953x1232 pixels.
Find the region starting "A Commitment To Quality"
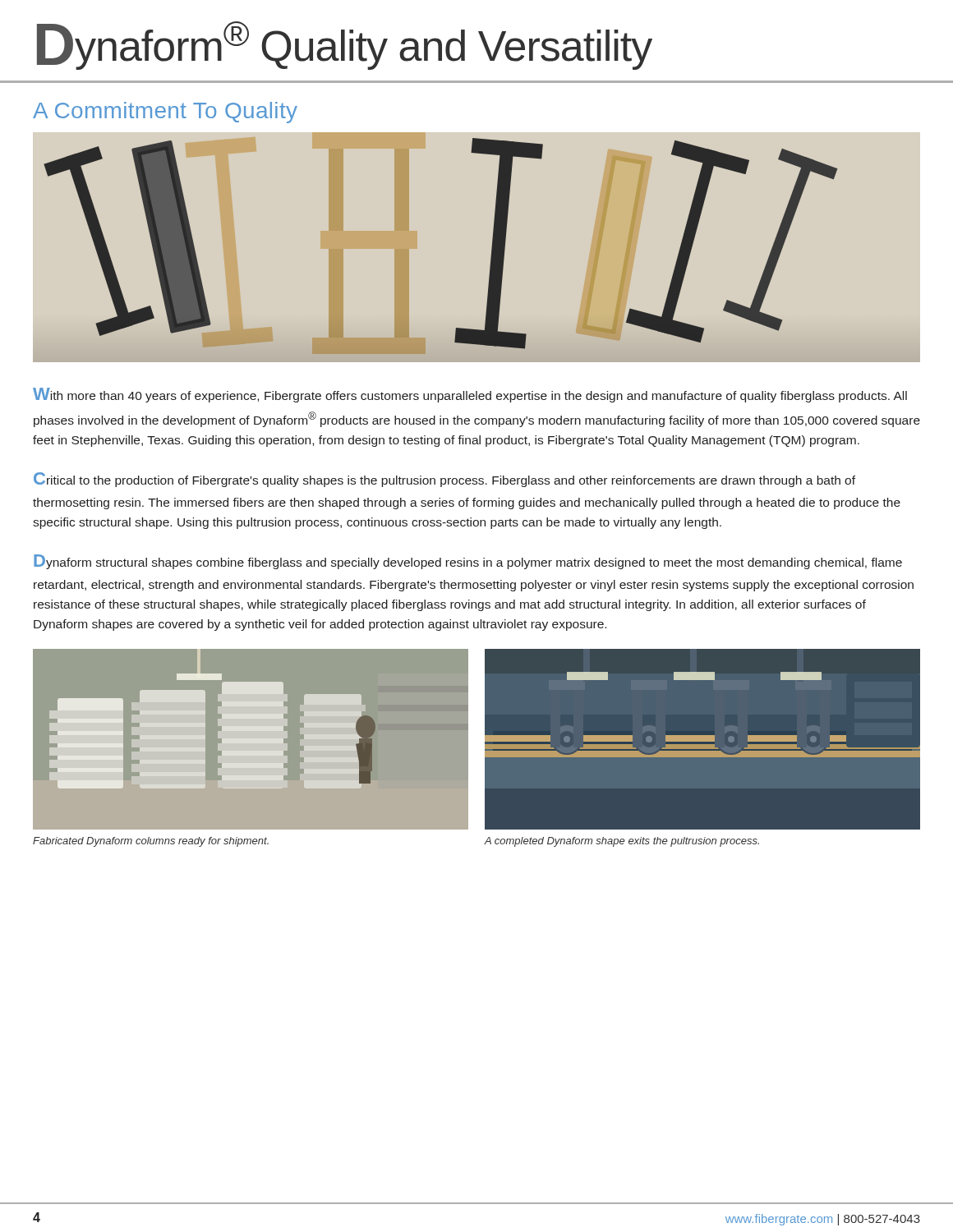pos(165,110)
